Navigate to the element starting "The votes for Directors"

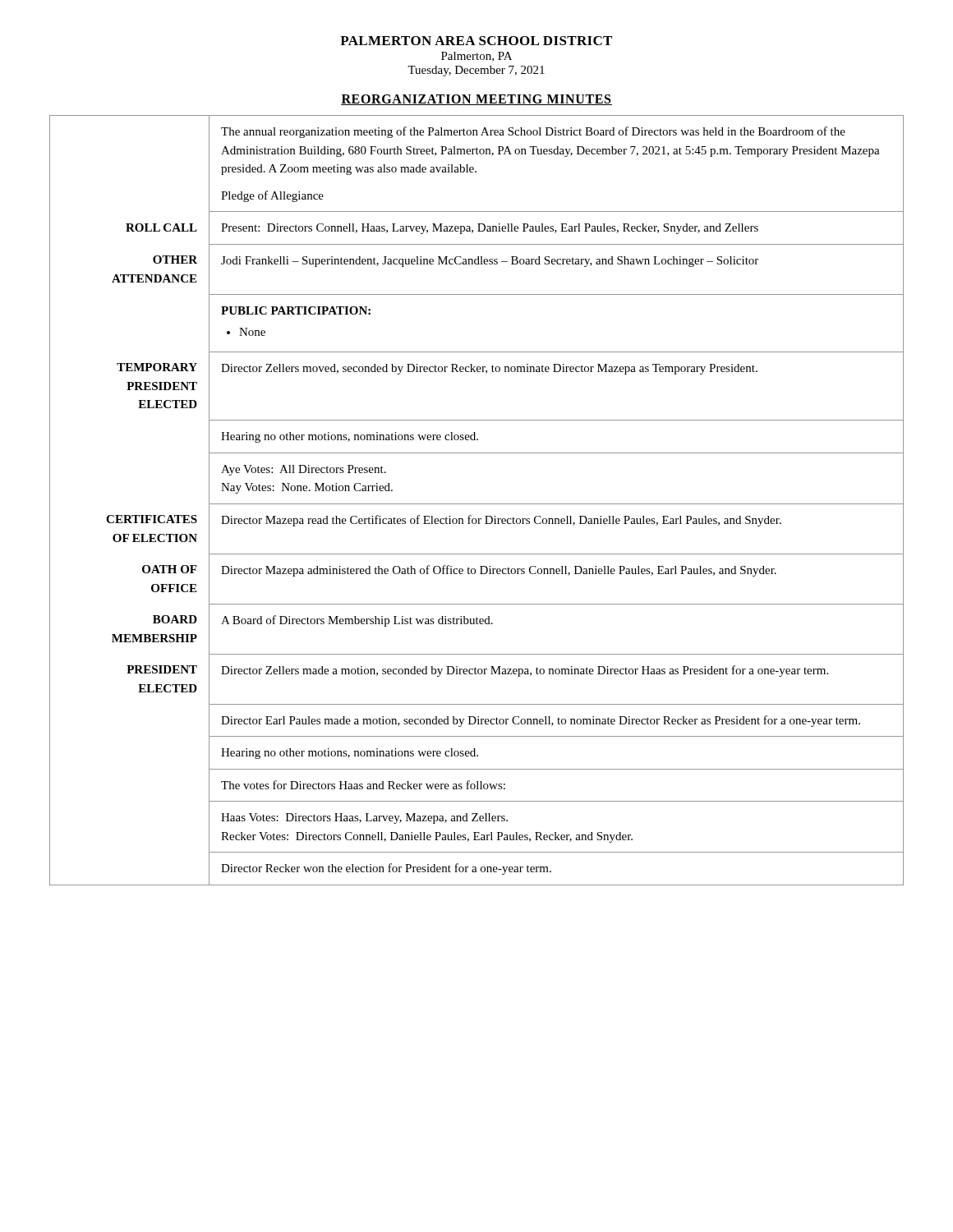(x=364, y=785)
